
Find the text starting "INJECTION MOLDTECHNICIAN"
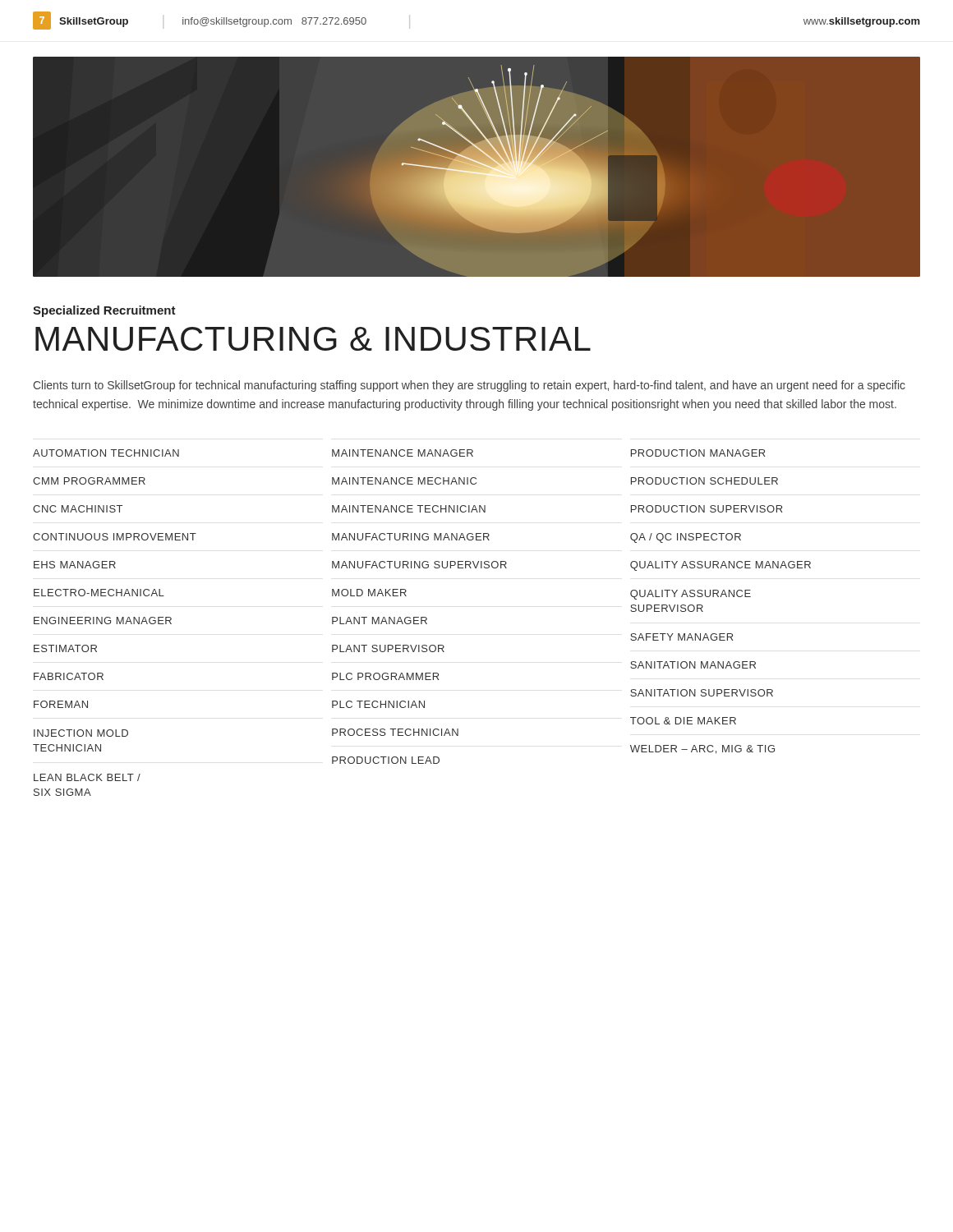click(x=81, y=740)
